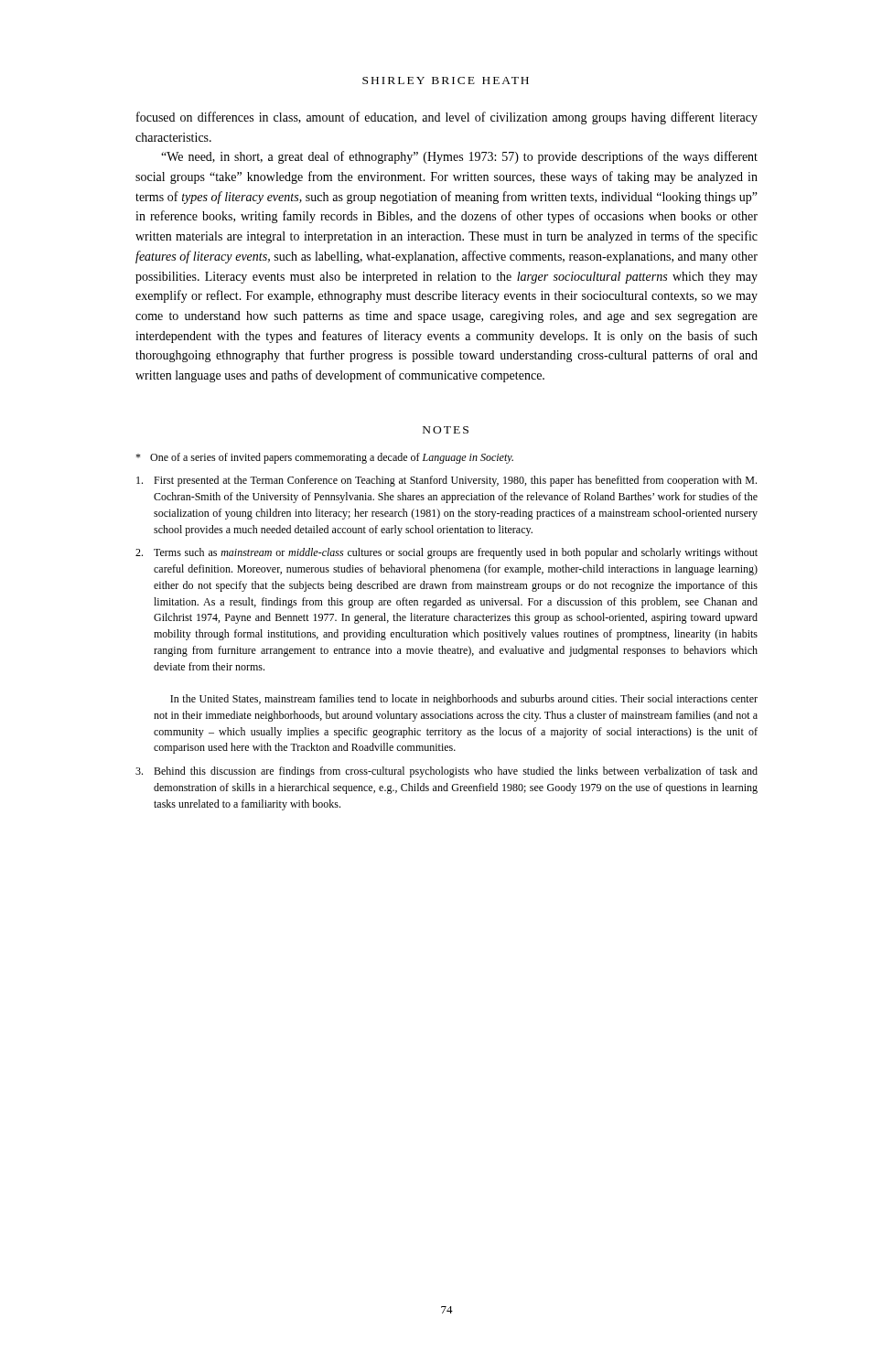Click a section header

coord(446,429)
